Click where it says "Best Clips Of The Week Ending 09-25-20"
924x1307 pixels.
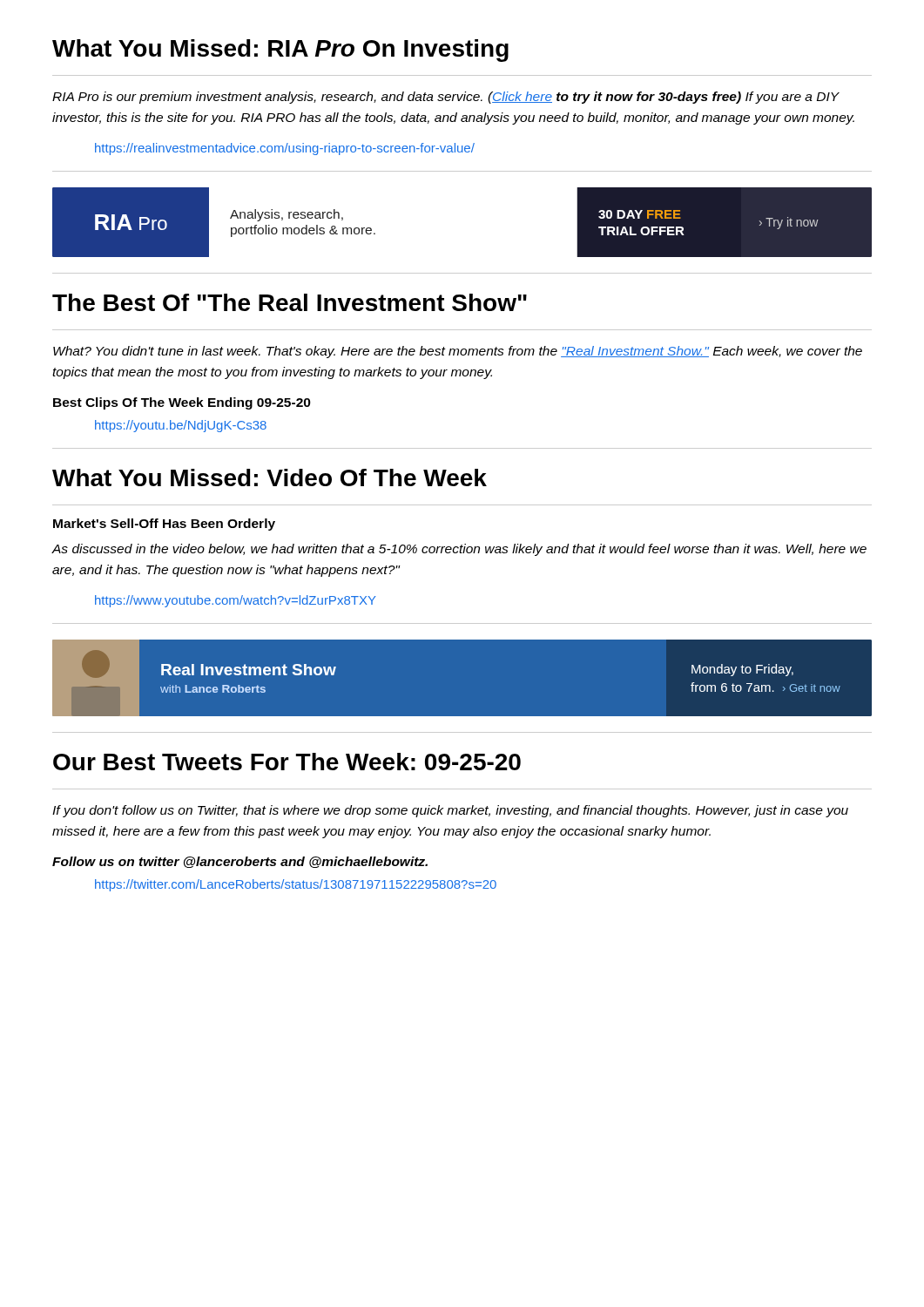182,403
